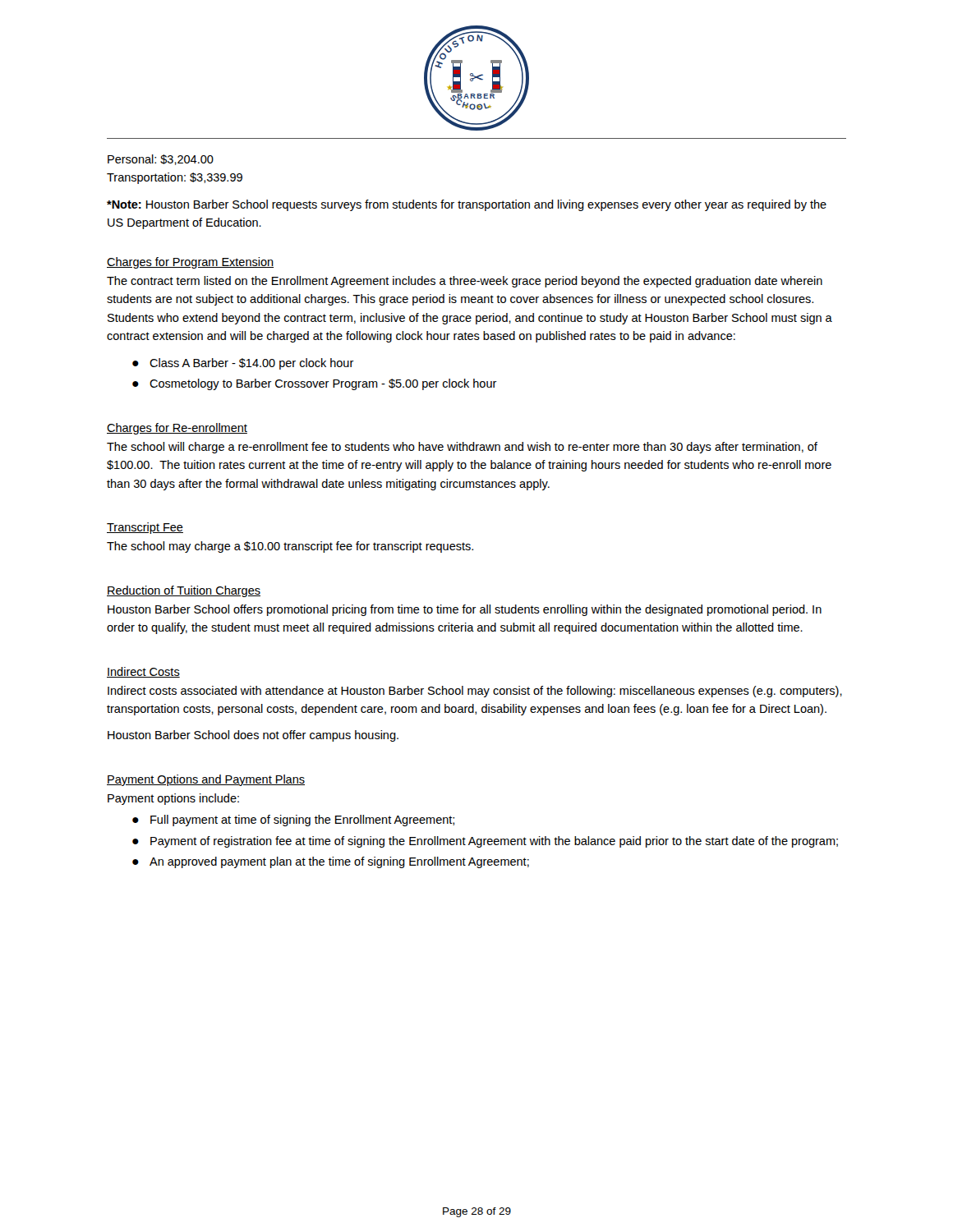953x1232 pixels.
Task: Point to "Reduction of Tuition Charges"
Action: (x=184, y=590)
